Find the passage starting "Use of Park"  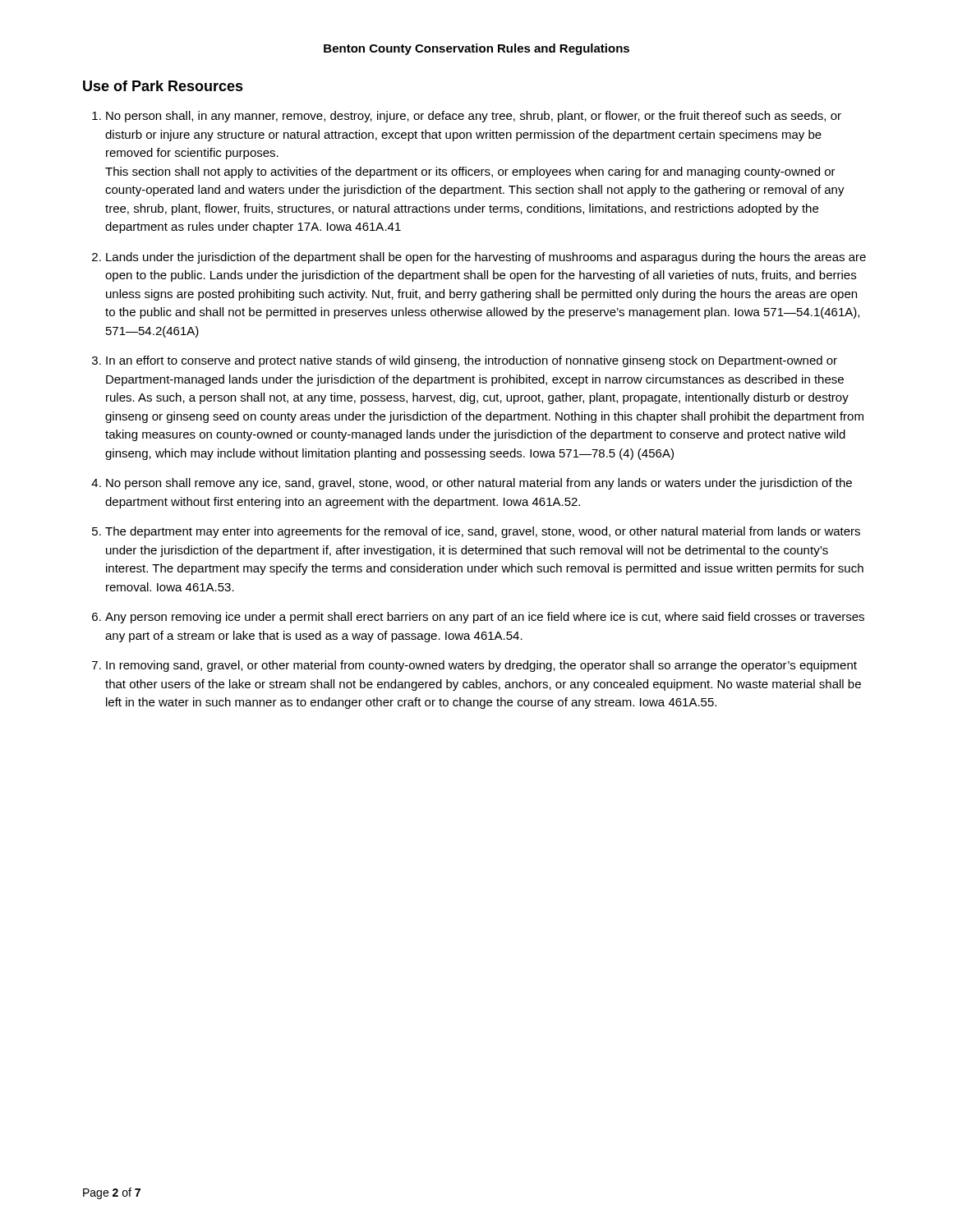163,86
